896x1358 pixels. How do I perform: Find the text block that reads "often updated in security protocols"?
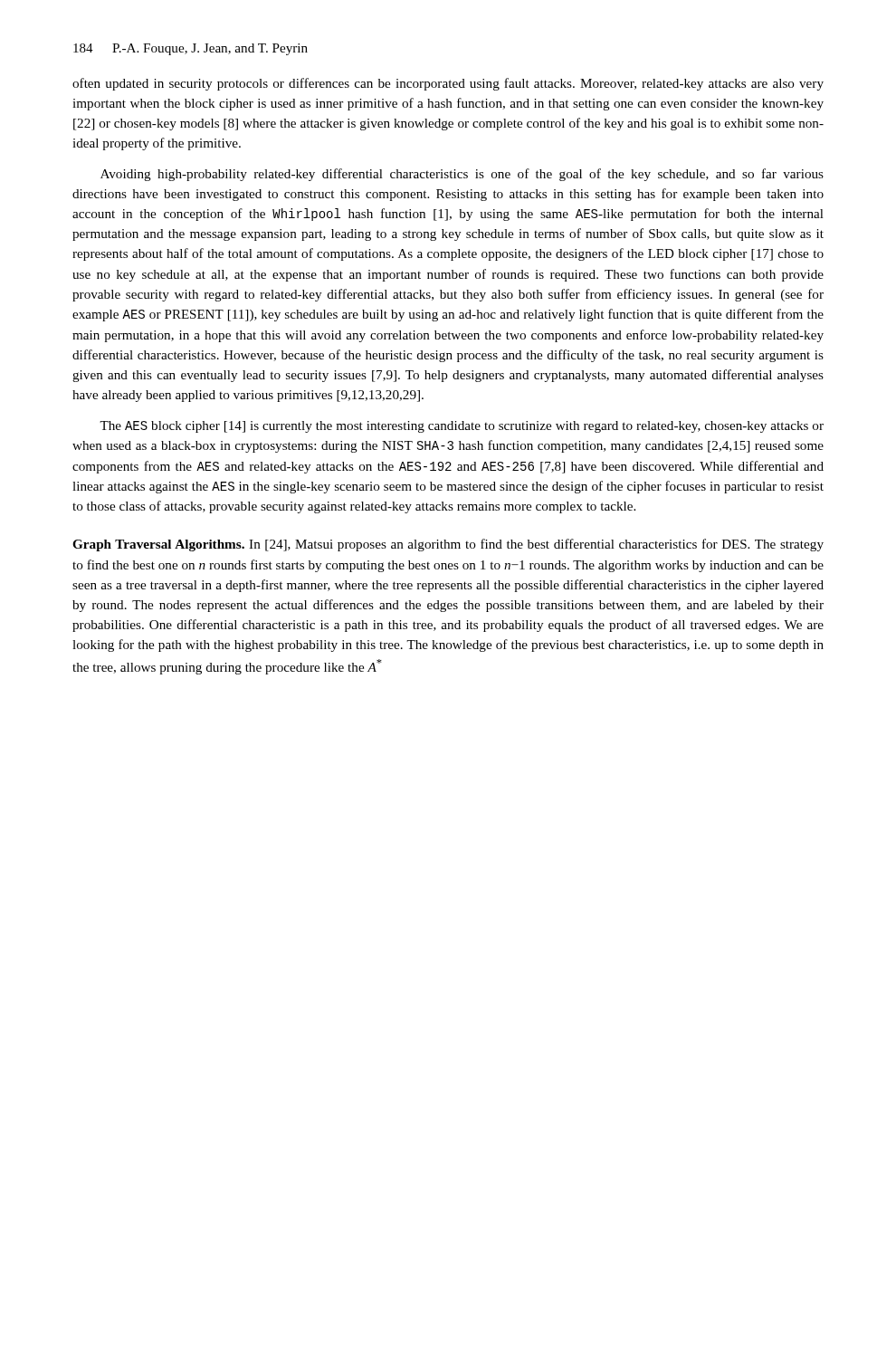(448, 113)
